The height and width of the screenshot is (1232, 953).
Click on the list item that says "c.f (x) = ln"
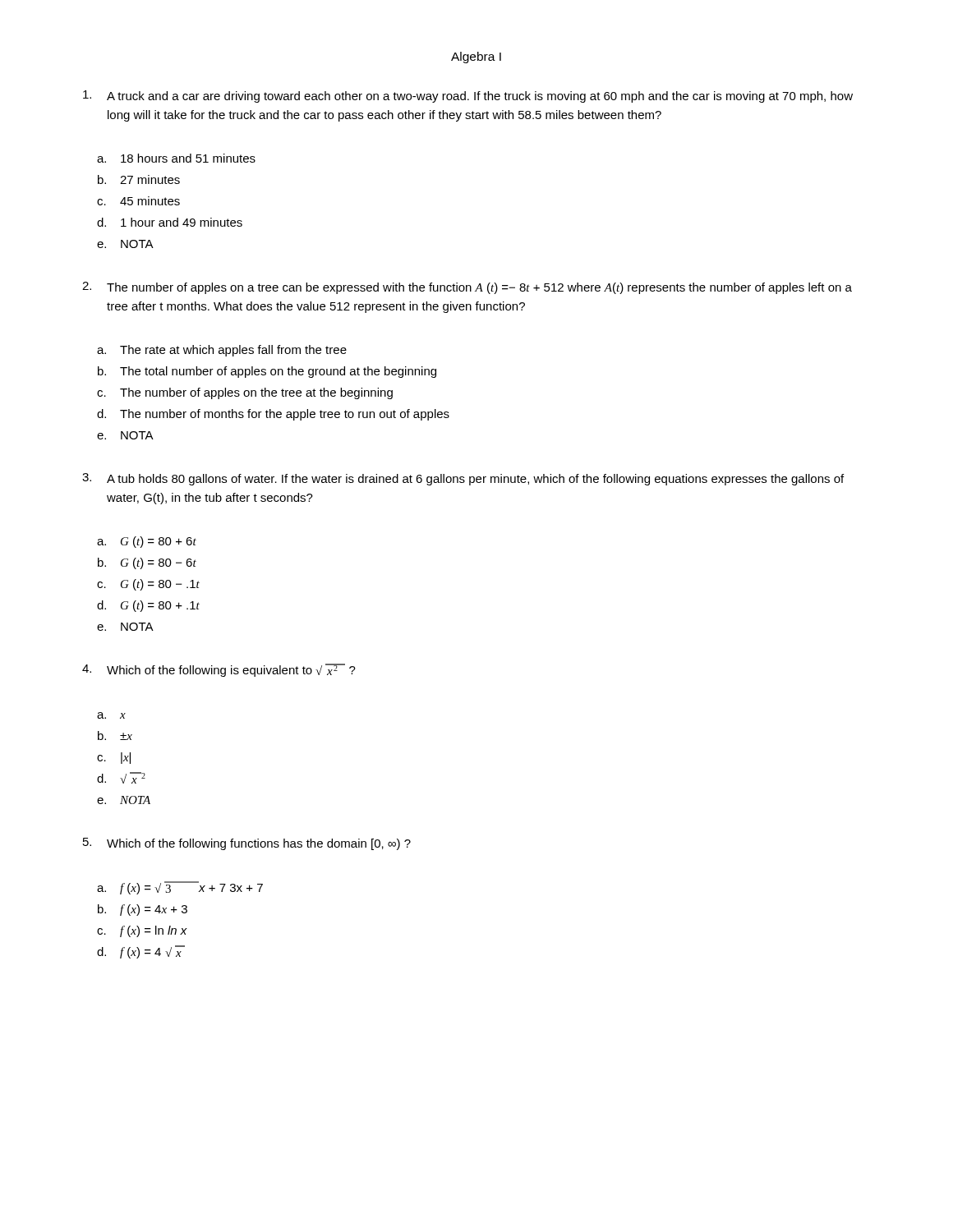tap(142, 931)
